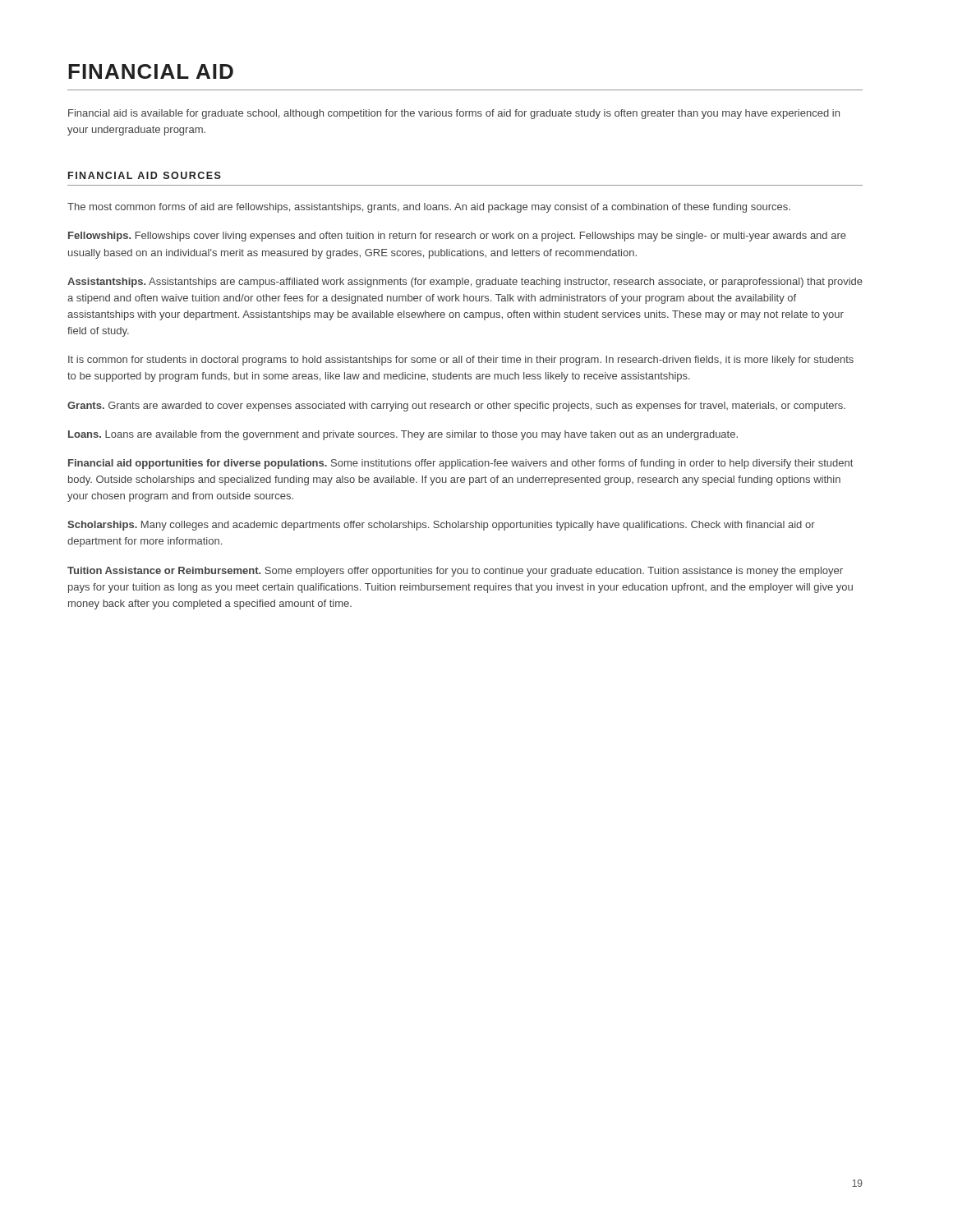Locate the passage starting "Loans. Loans are available"
953x1232 pixels.
coord(403,434)
